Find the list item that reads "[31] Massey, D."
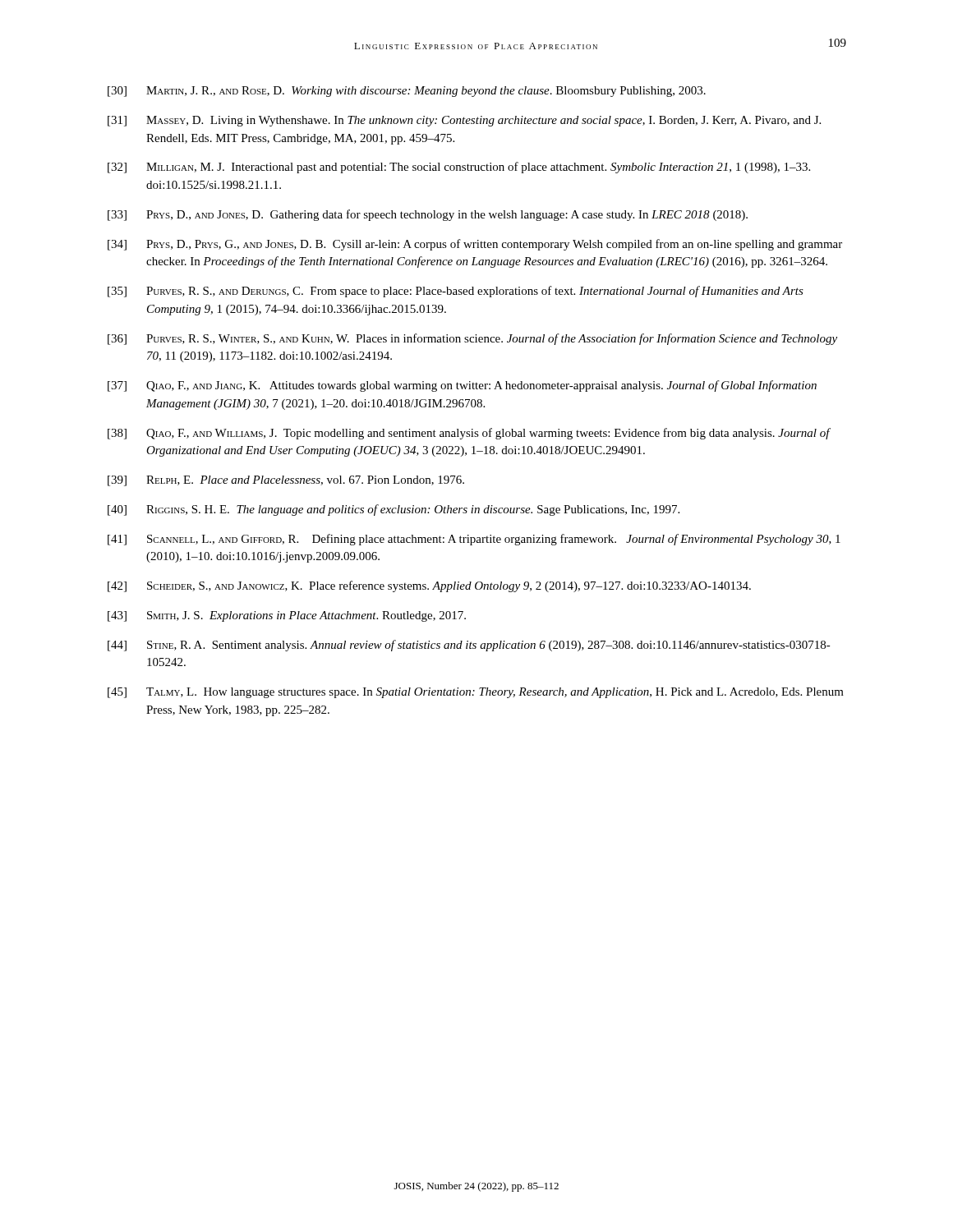The width and height of the screenshot is (953, 1232). (476, 129)
